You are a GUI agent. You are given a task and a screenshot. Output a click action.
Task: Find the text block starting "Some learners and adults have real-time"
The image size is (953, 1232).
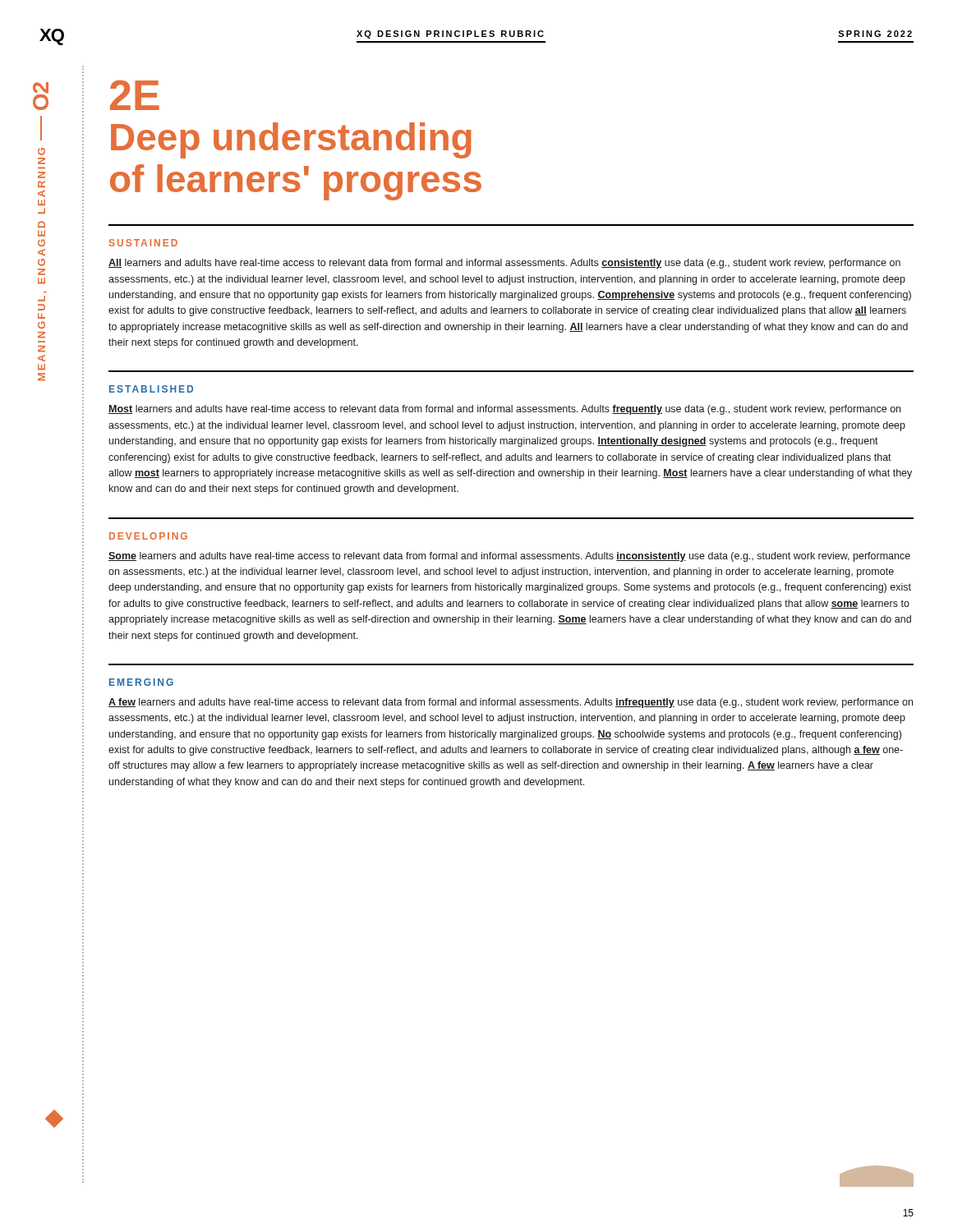[x=510, y=596]
